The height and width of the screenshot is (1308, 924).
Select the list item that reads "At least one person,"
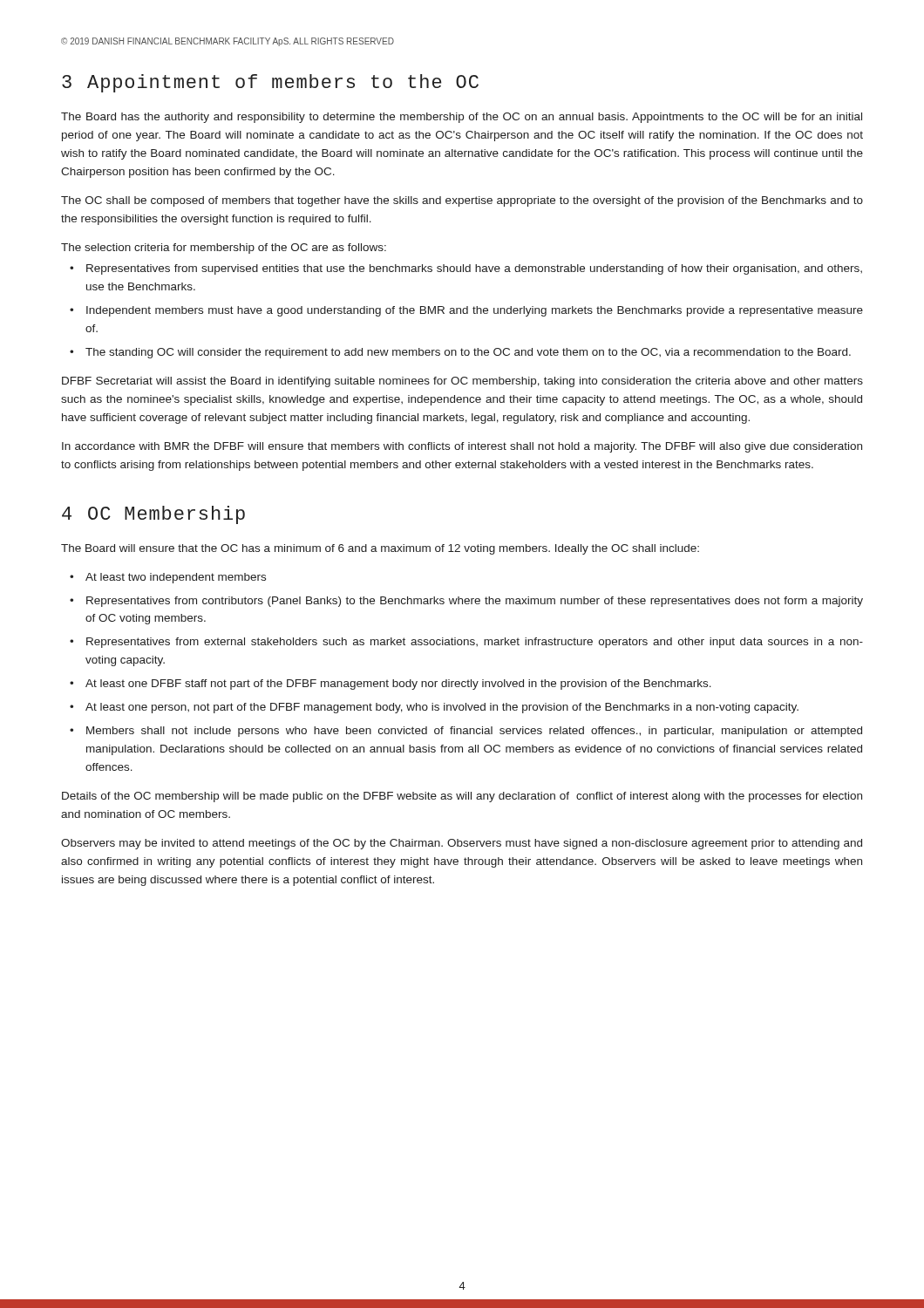[x=462, y=708]
